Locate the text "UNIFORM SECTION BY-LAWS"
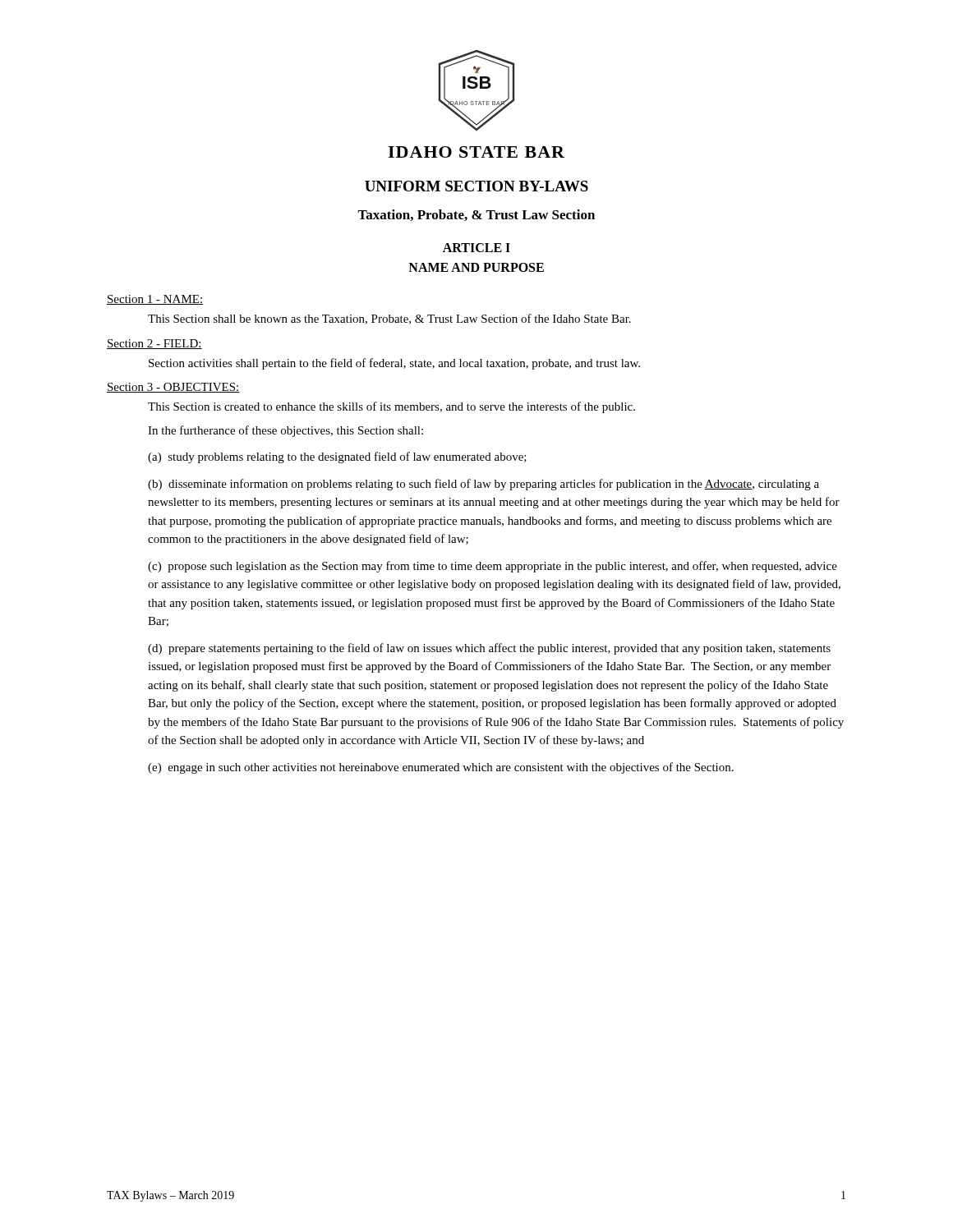 point(476,186)
